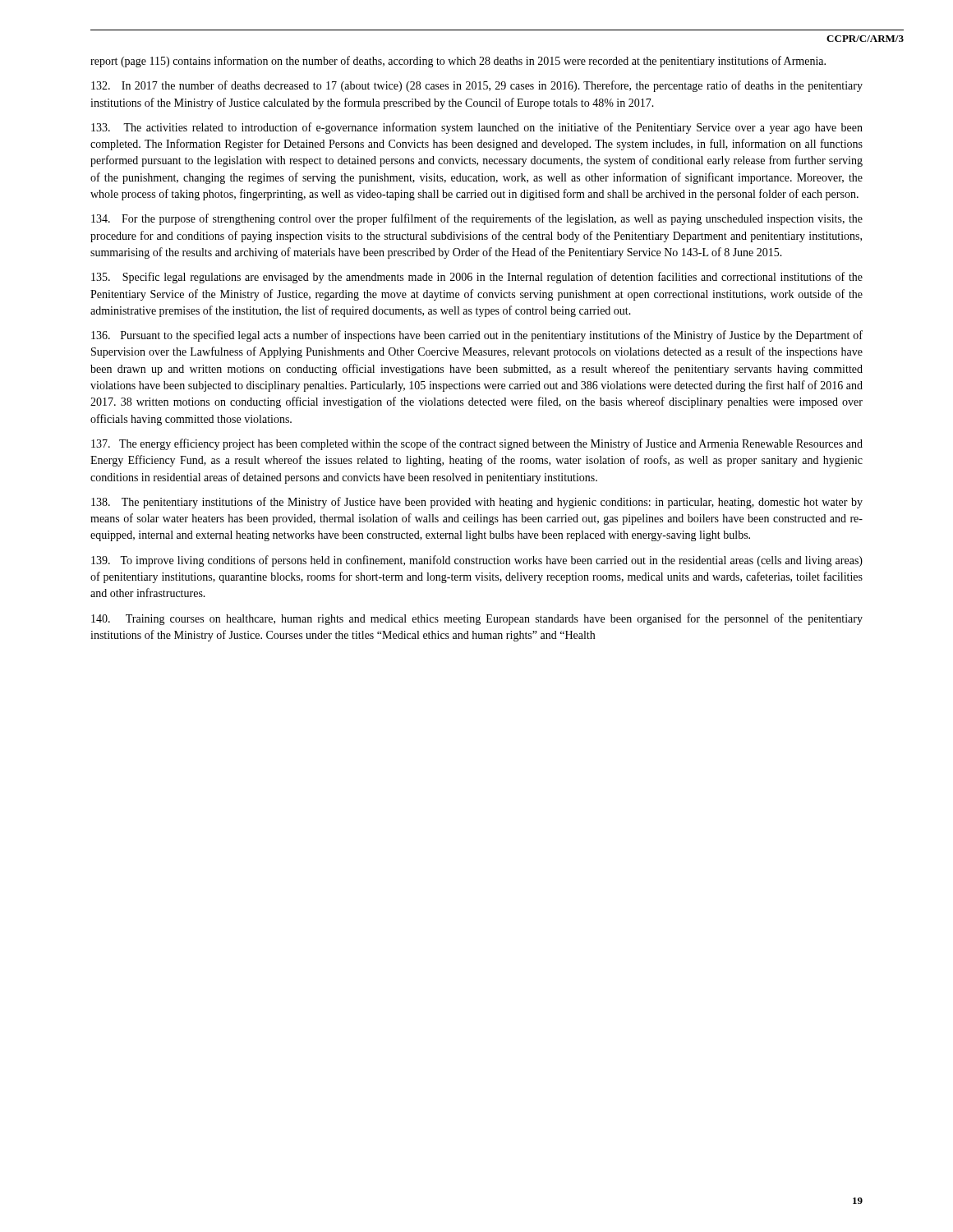Point to the passage starting "The penitentiary institutions of"

476,519
